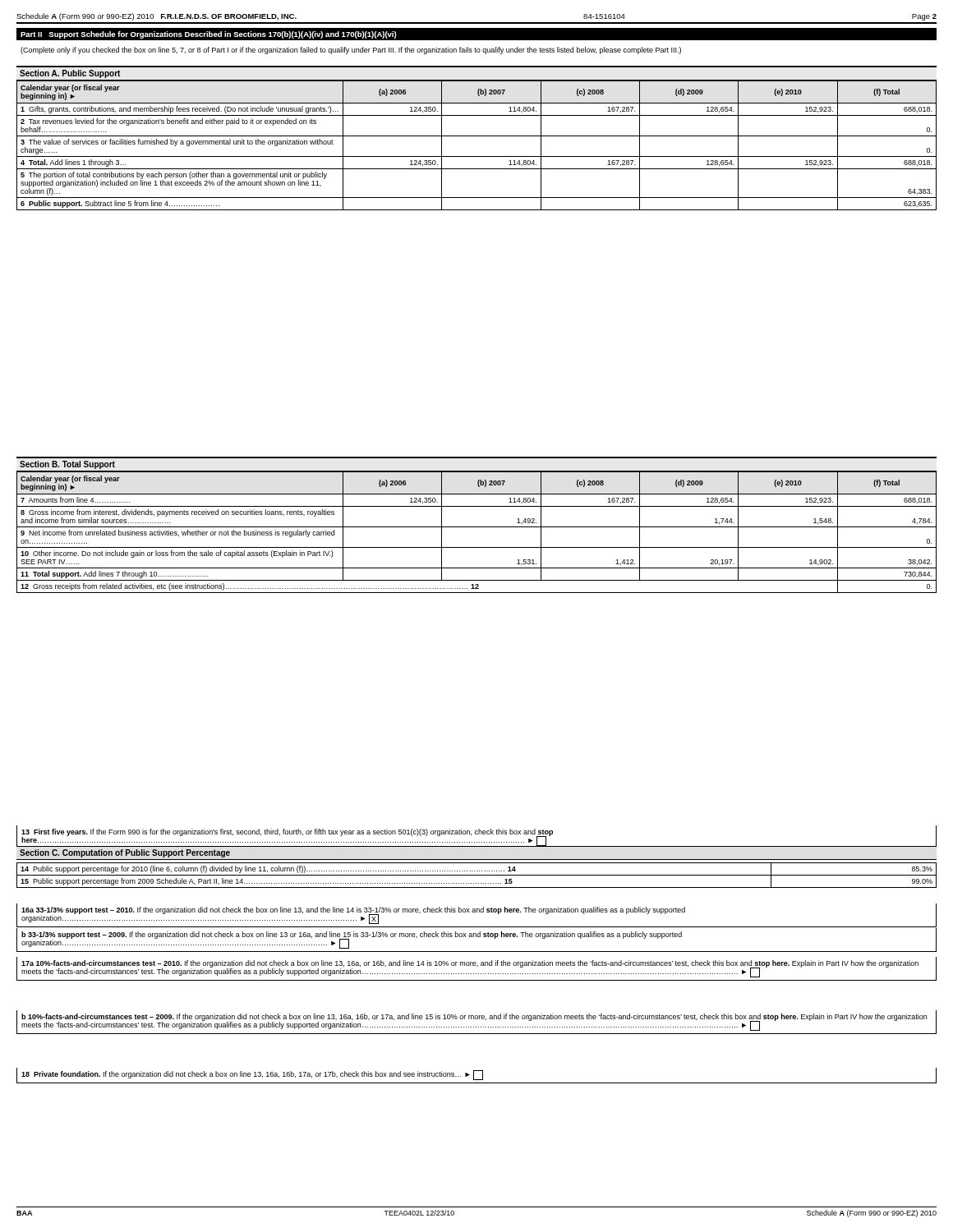Select the block starting "13 First five years. If the Form"
This screenshot has height=1232, width=953.
click(x=287, y=837)
